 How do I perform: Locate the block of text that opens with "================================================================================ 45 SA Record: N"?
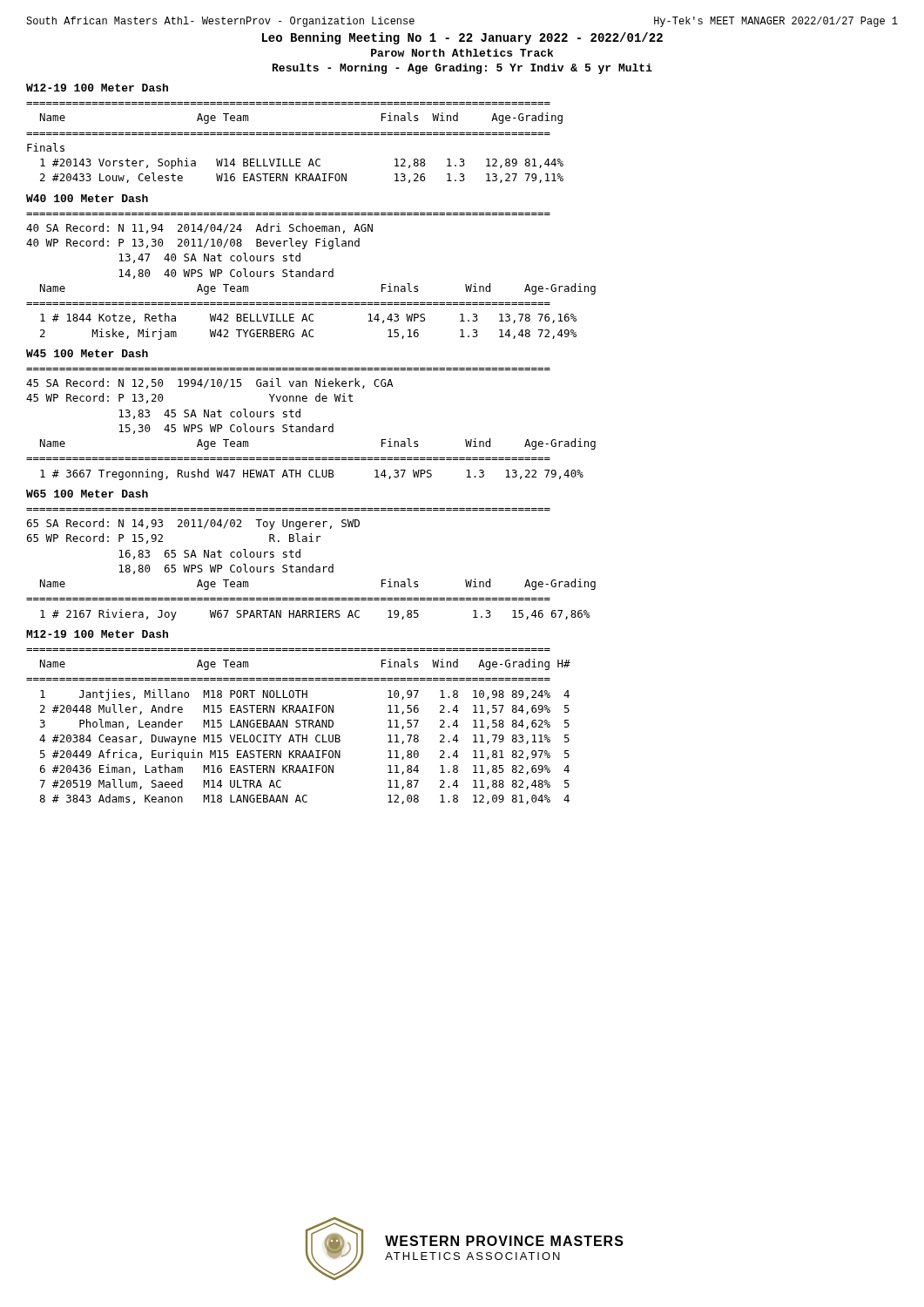click(209, 383)
